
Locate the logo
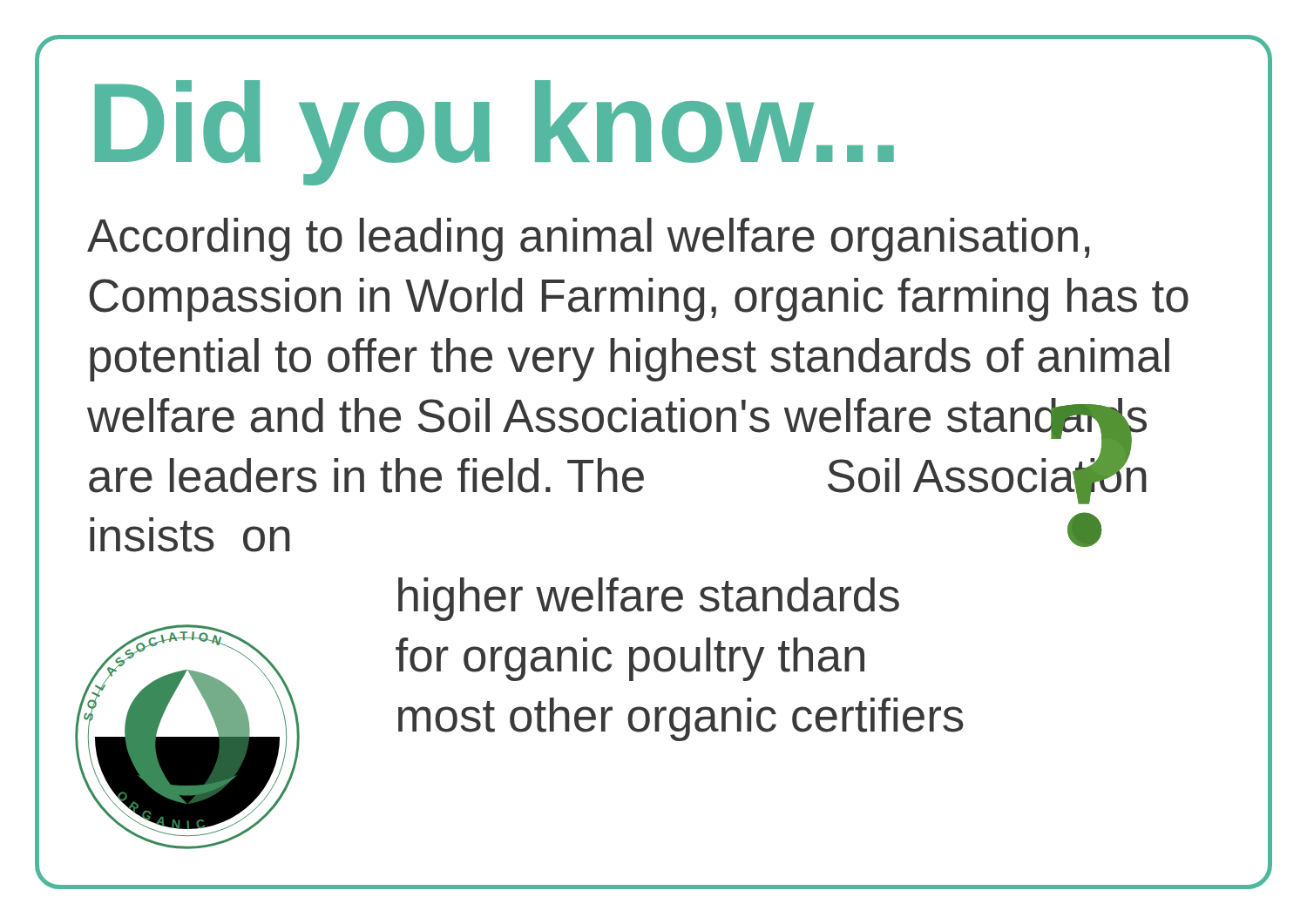192,741
